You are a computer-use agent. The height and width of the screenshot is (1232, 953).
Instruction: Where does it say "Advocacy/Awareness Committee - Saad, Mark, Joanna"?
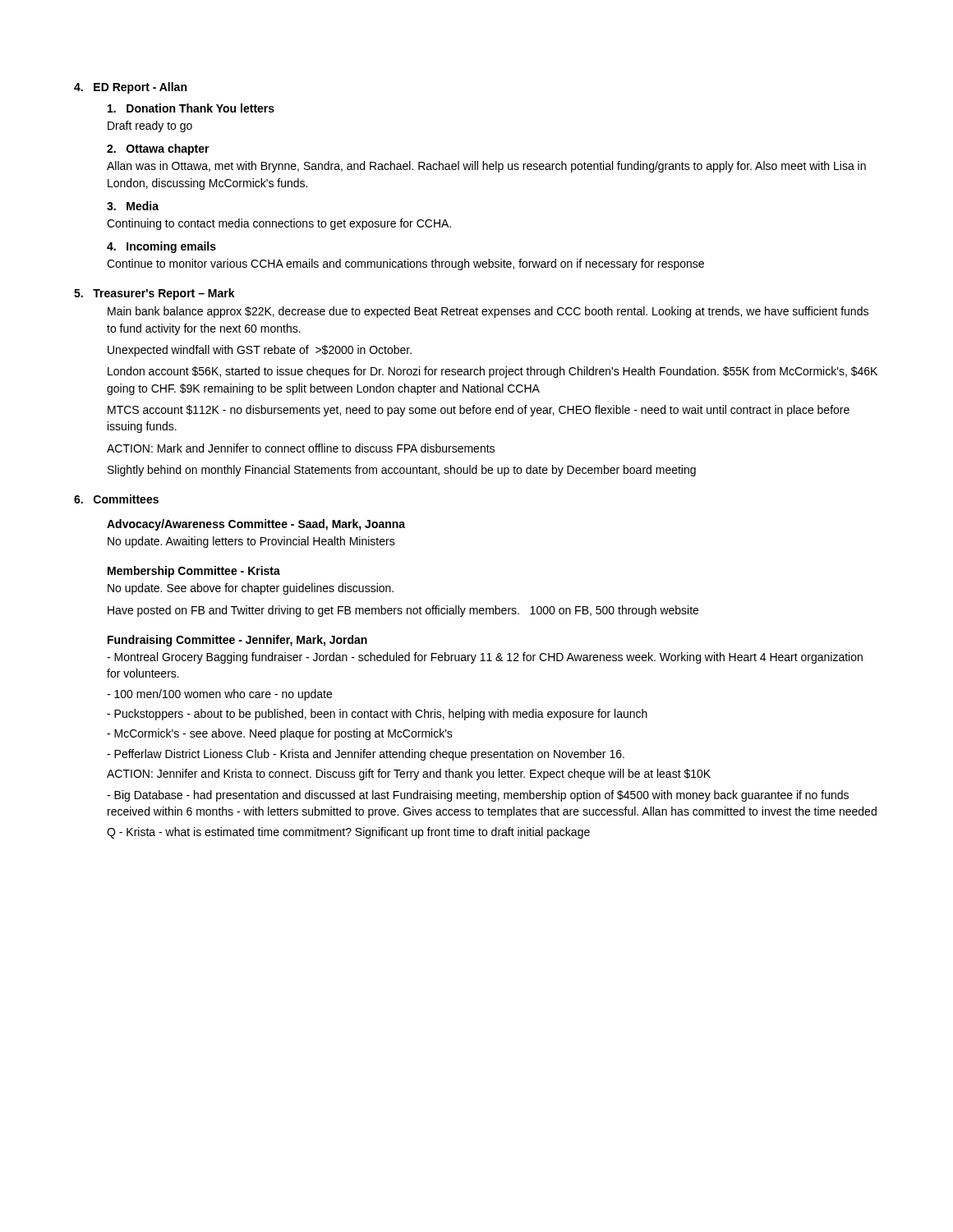(x=256, y=524)
